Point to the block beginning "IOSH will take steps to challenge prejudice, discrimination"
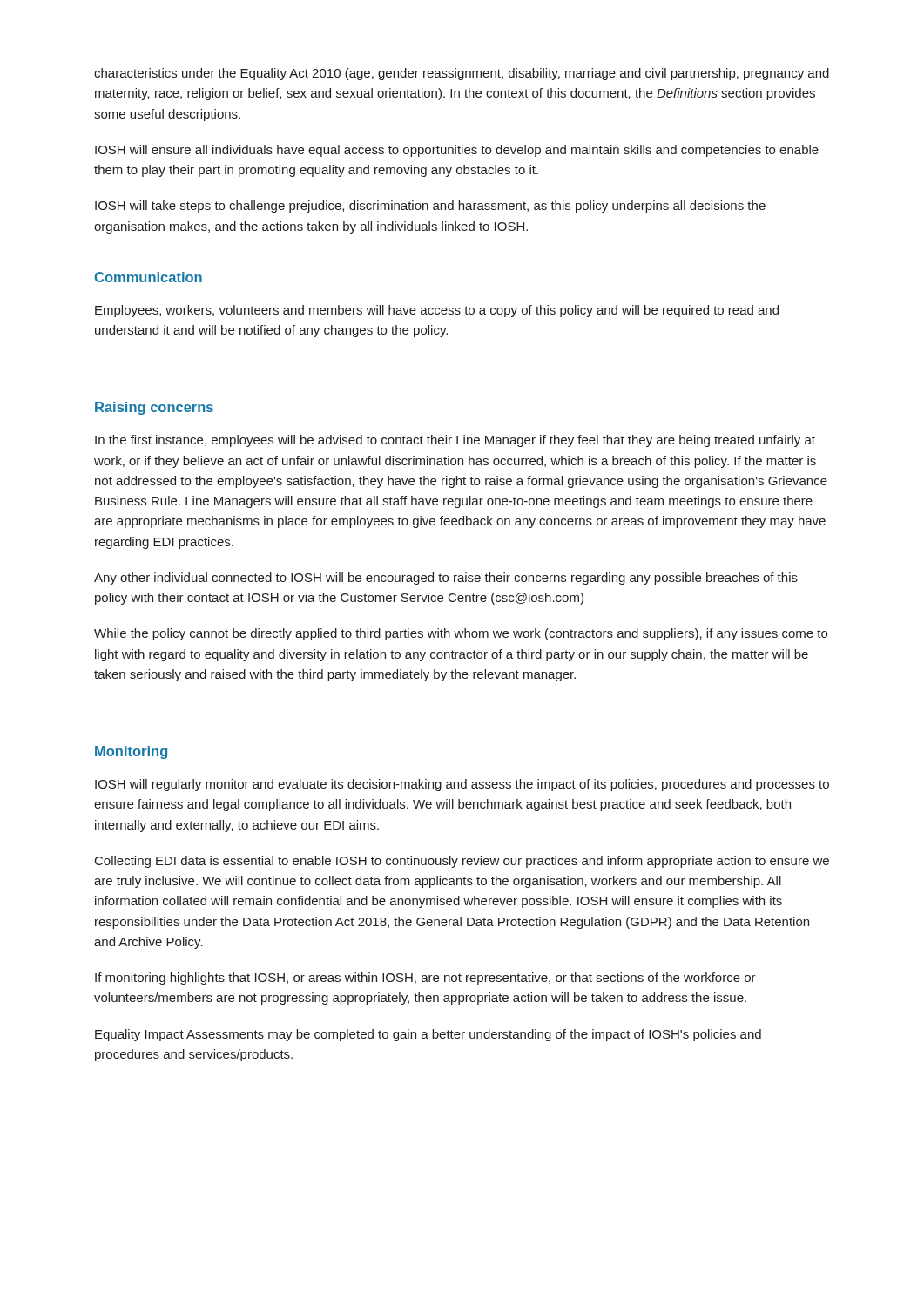Screen dimensions: 1307x924 click(430, 216)
